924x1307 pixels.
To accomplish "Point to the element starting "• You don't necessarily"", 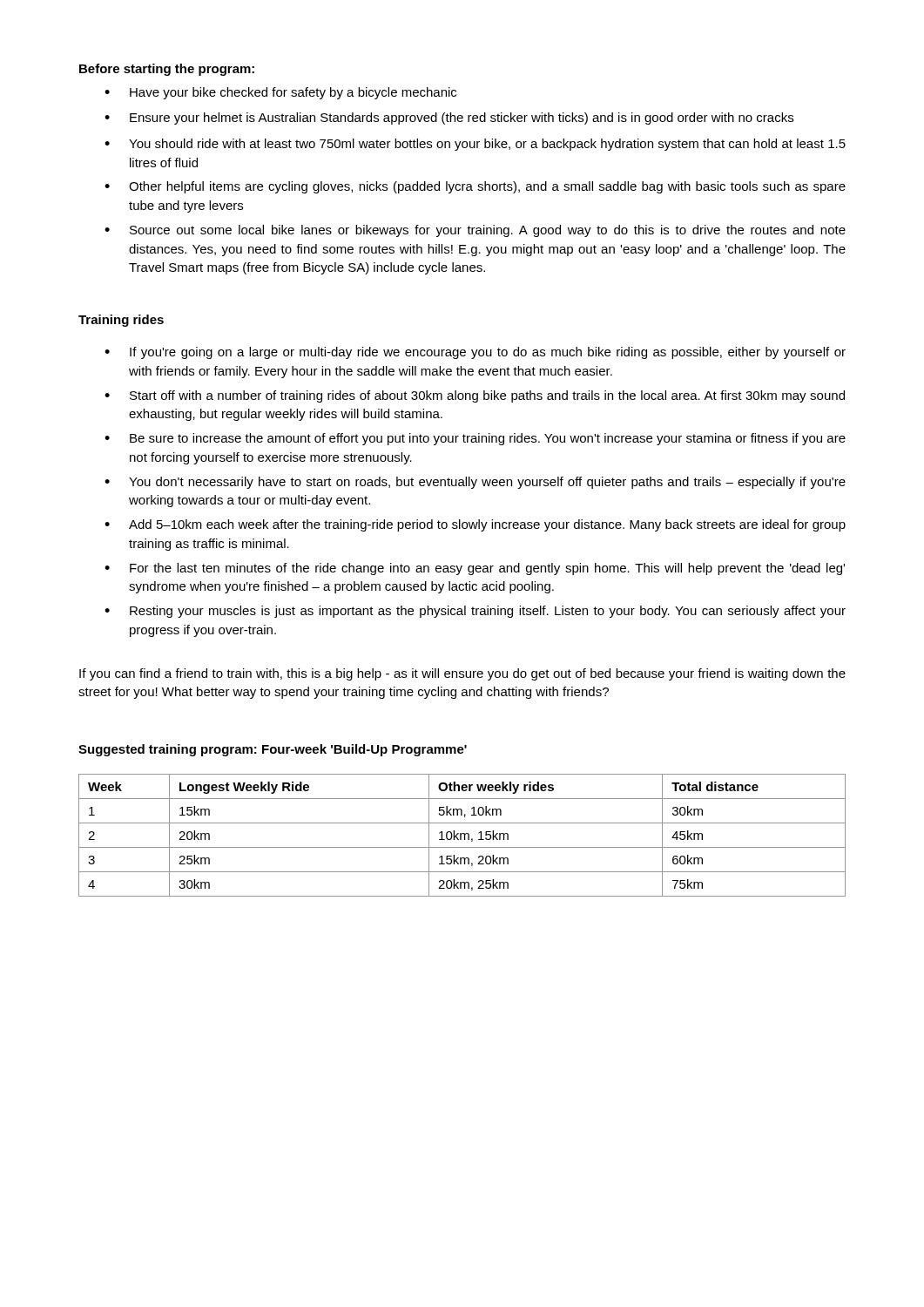I will click(x=475, y=491).
